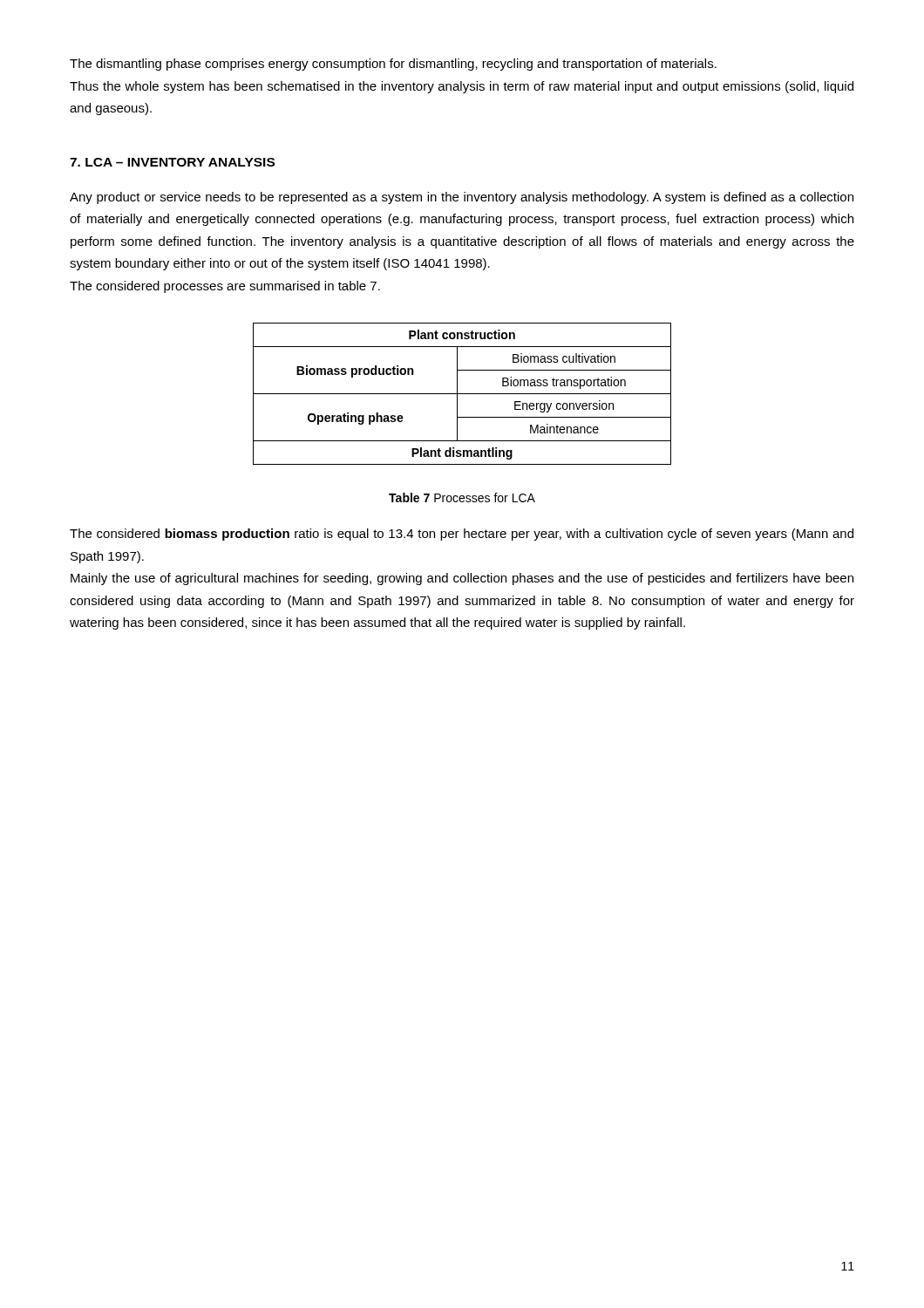Image resolution: width=924 pixels, height=1308 pixels.
Task: Select the text block that reads "Mainly the use of agricultural machines"
Action: pos(462,600)
